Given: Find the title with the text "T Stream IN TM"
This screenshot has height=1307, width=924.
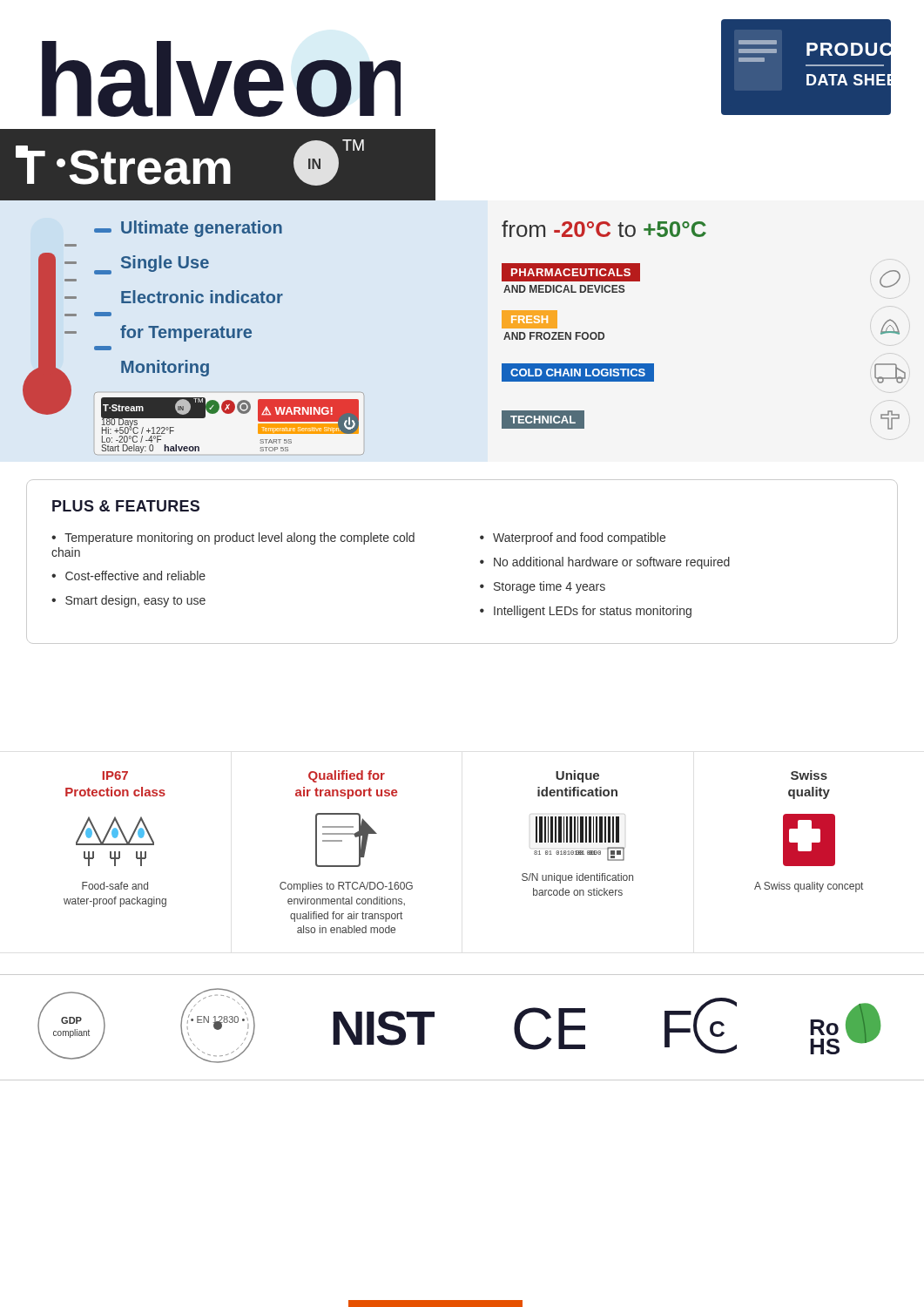Looking at the screenshot, I should [x=216, y=165].
